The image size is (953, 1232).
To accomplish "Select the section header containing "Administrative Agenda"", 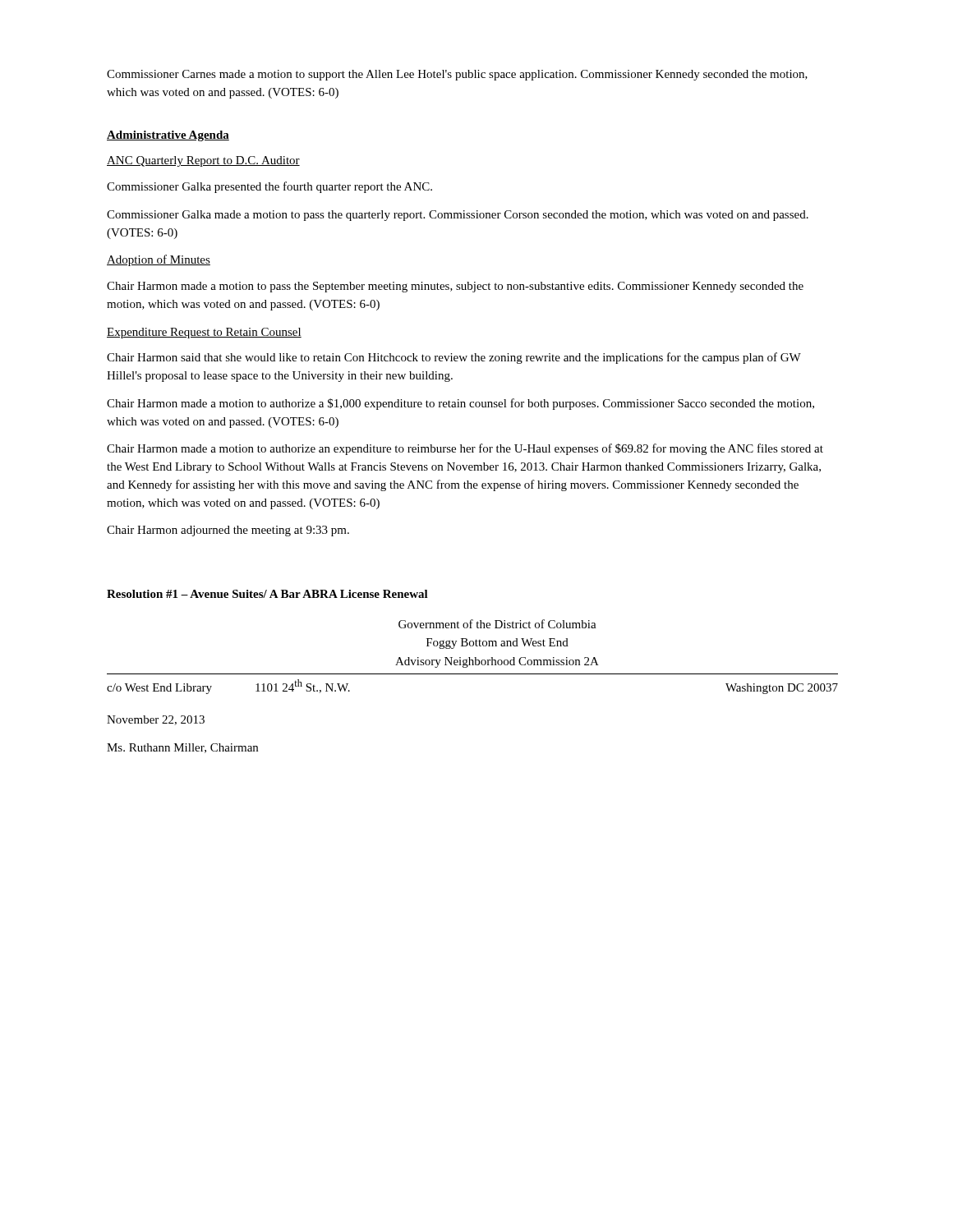I will click(168, 135).
